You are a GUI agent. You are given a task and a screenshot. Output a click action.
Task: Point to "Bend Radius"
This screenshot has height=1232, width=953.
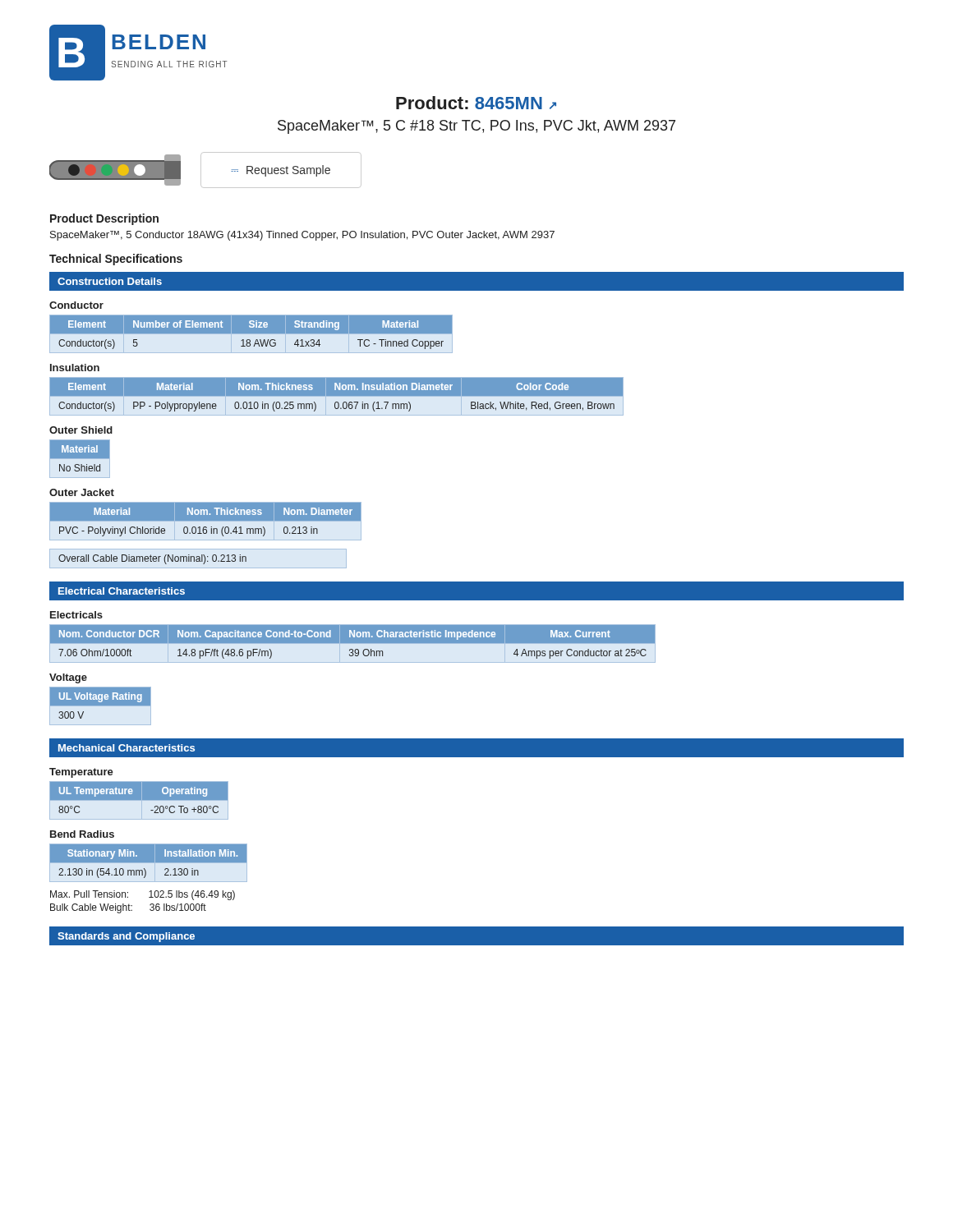click(x=82, y=834)
